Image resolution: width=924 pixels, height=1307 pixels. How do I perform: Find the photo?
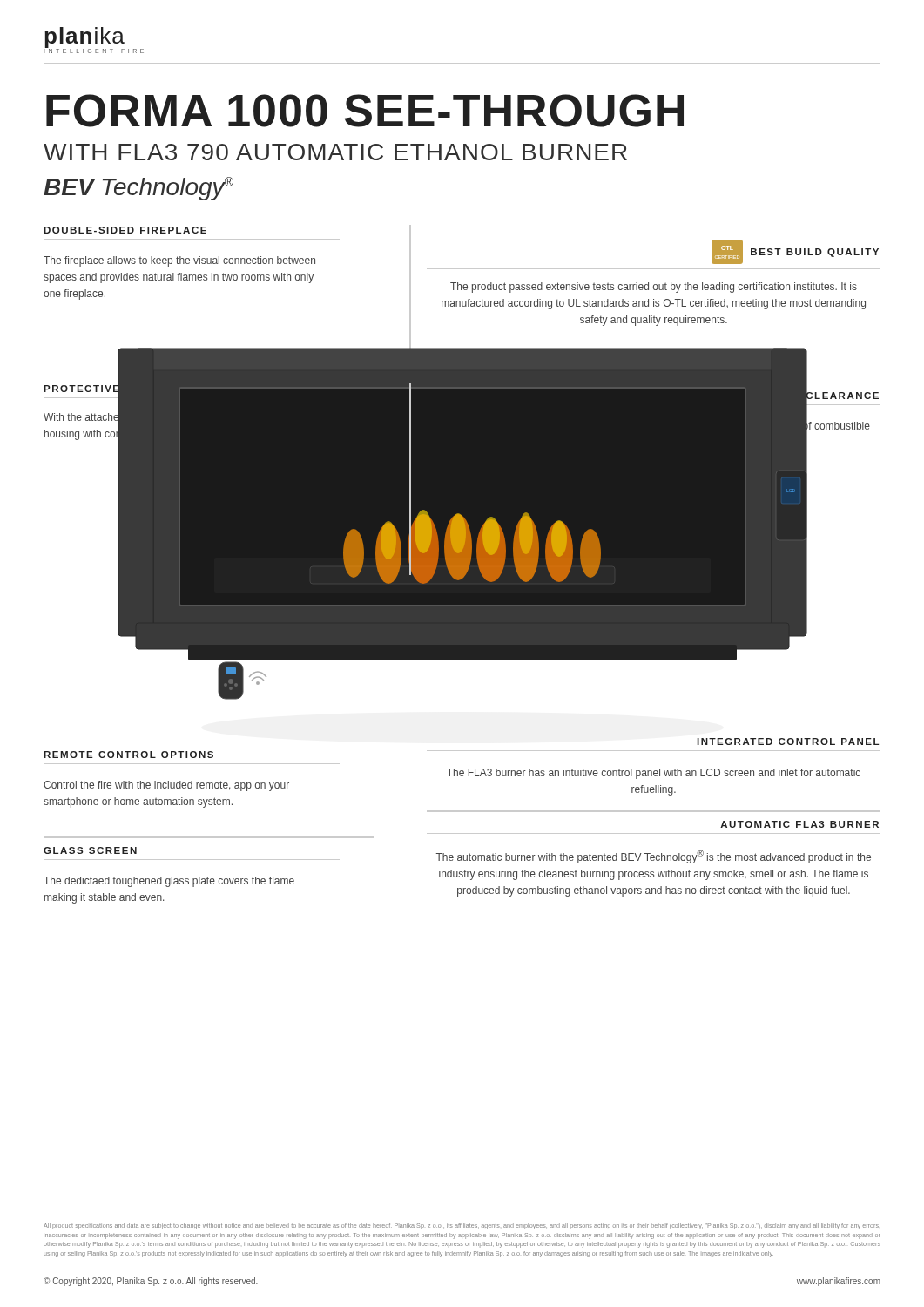click(x=462, y=523)
